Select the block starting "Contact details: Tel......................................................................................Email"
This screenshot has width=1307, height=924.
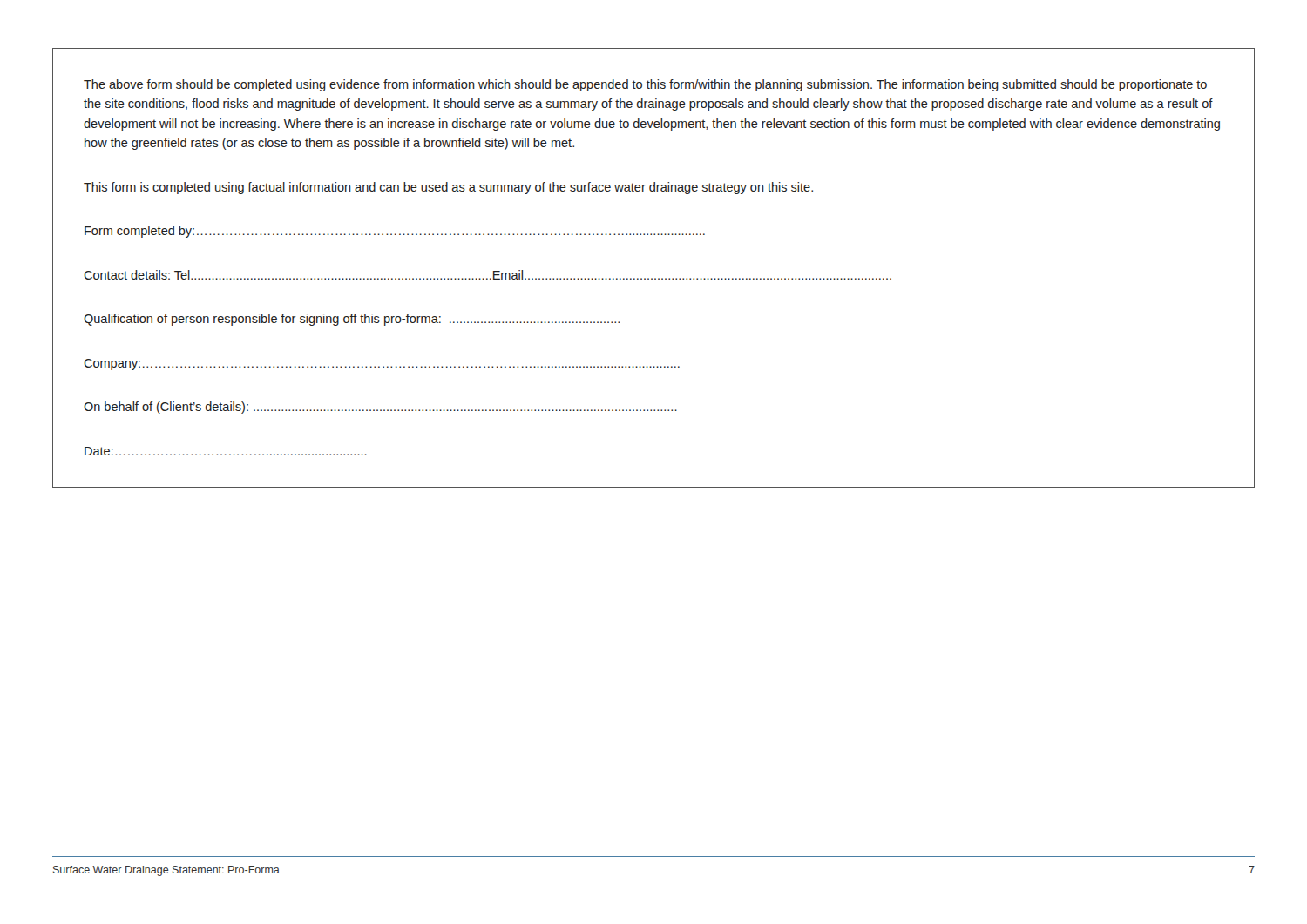[x=488, y=275]
